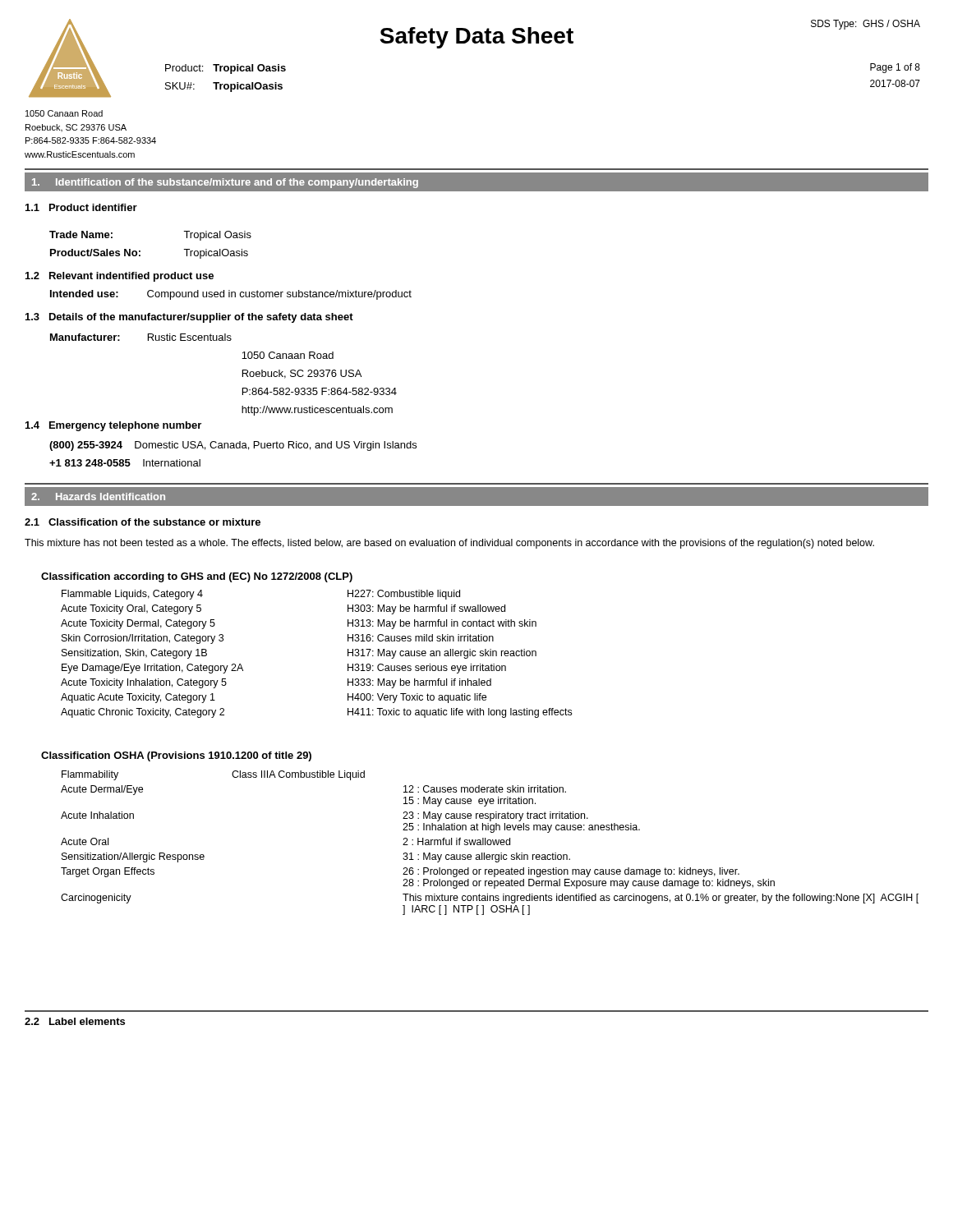Viewport: 953px width, 1232px height.
Task: Find the text with the text "Product: Tropical Oasis SKU#: TropicalOasis"
Action: [225, 77]
